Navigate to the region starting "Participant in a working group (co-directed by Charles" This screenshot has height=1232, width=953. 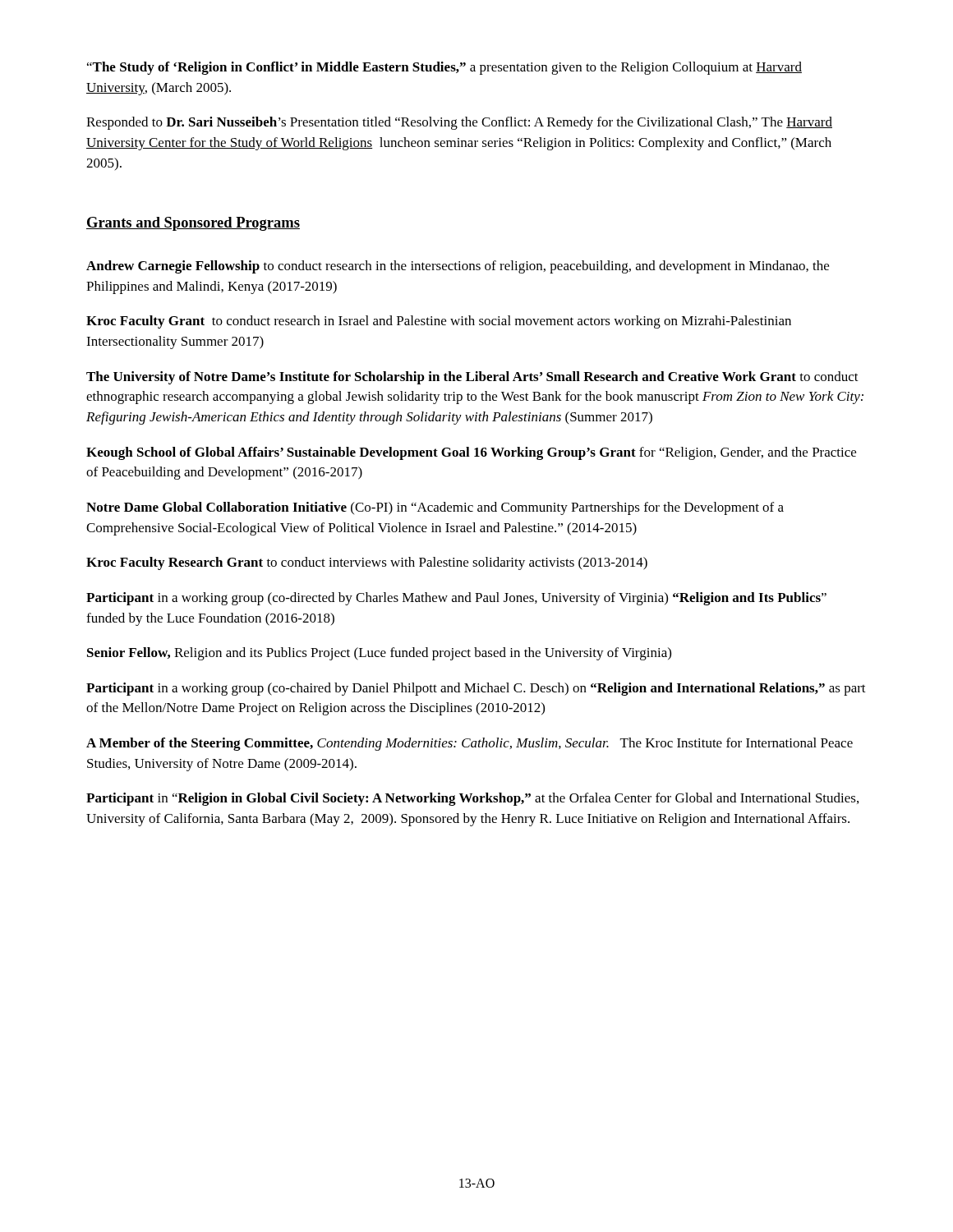tap(457, 608)
